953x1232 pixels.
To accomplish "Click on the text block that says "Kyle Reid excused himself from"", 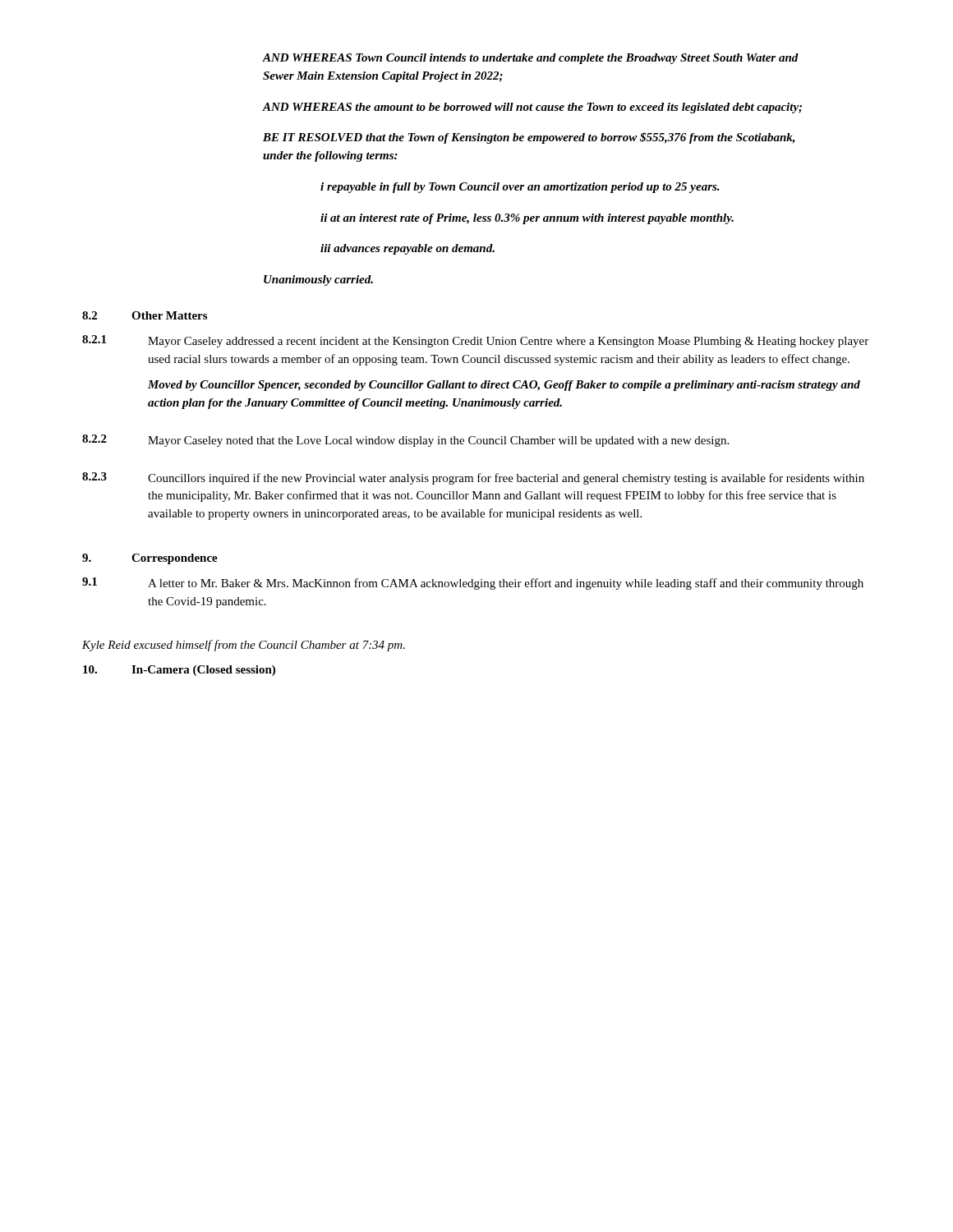I will tap(244, 646).
